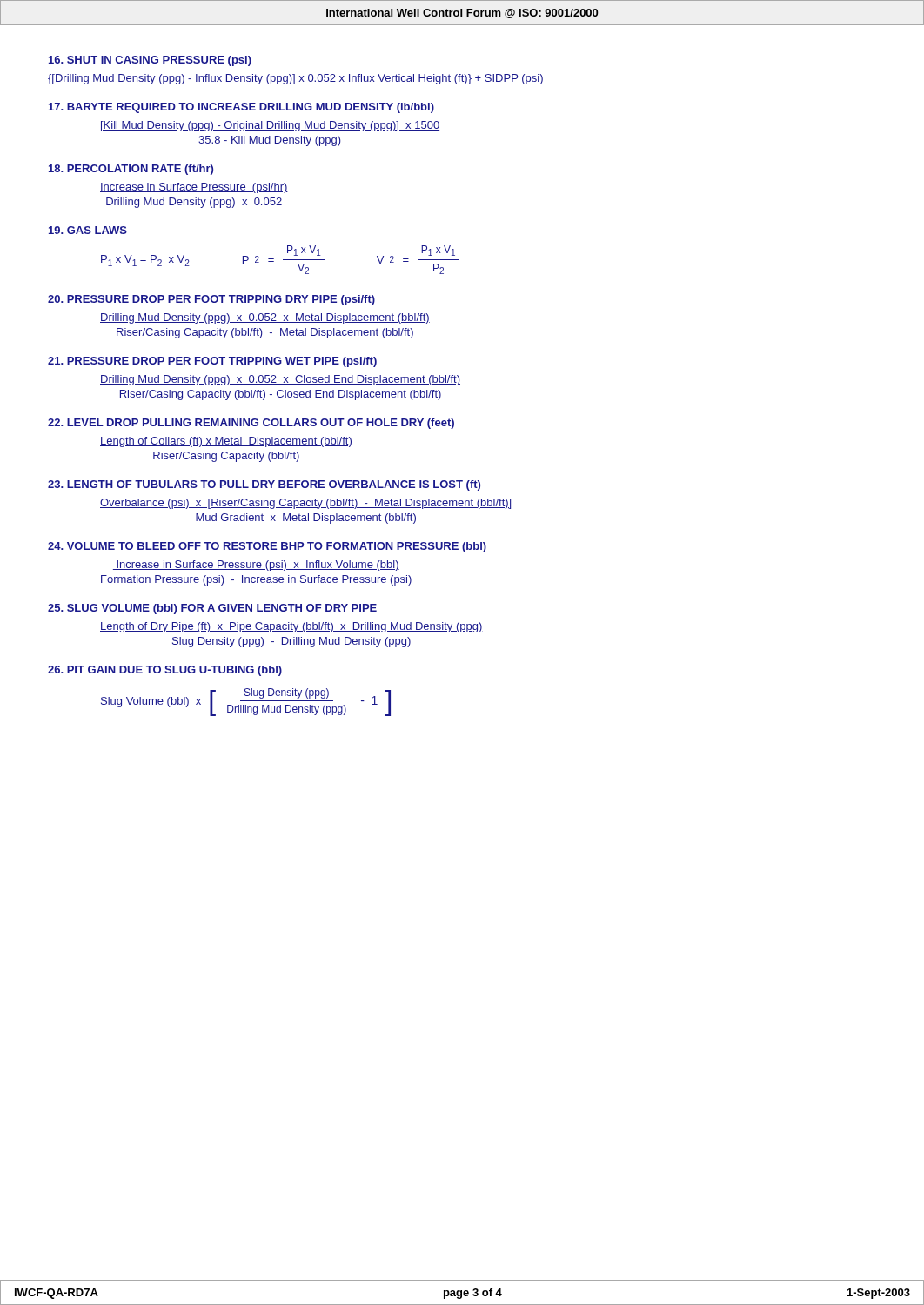The width and height of the screenshot is (924, 1305).
Task: Locate the section header that reads "25. SLUG VOLUME (bbl) FOR A GIVEN"
Action: (212, 607)
